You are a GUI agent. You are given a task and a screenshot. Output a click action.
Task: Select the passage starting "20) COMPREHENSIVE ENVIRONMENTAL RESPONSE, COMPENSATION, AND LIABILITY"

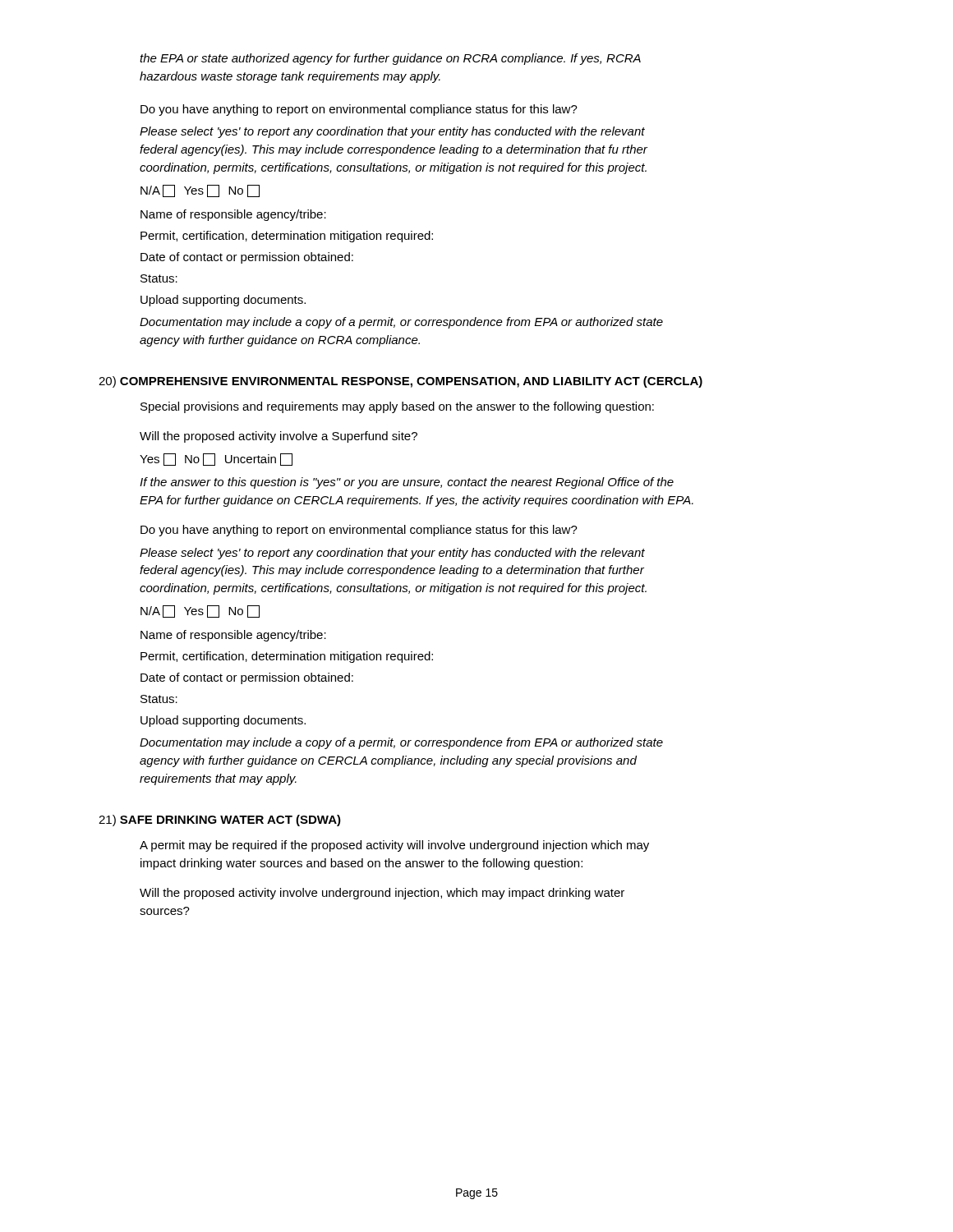[x=401, y=380]
